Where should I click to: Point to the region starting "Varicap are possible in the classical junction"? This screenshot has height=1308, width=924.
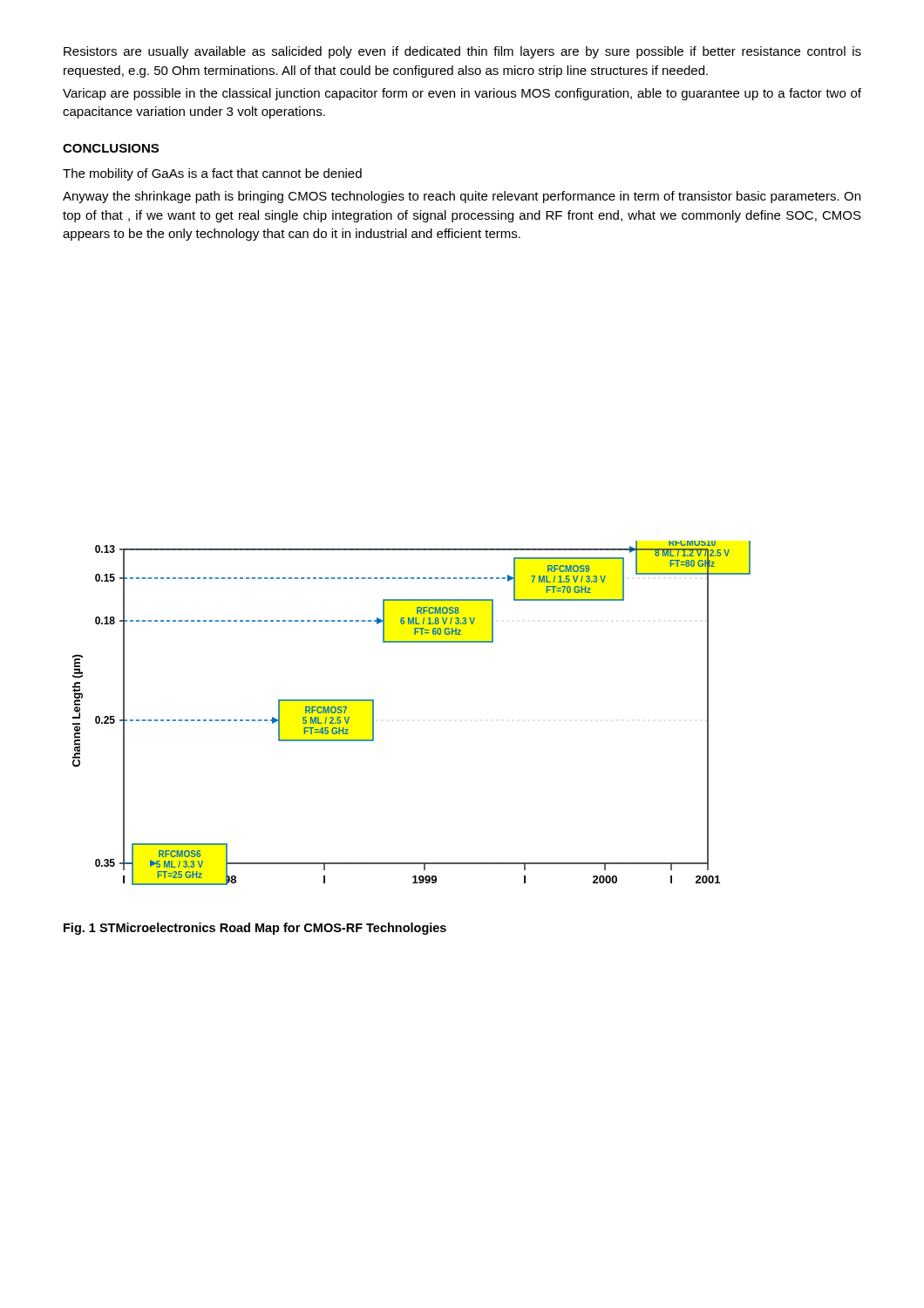[x=462, y=102]
